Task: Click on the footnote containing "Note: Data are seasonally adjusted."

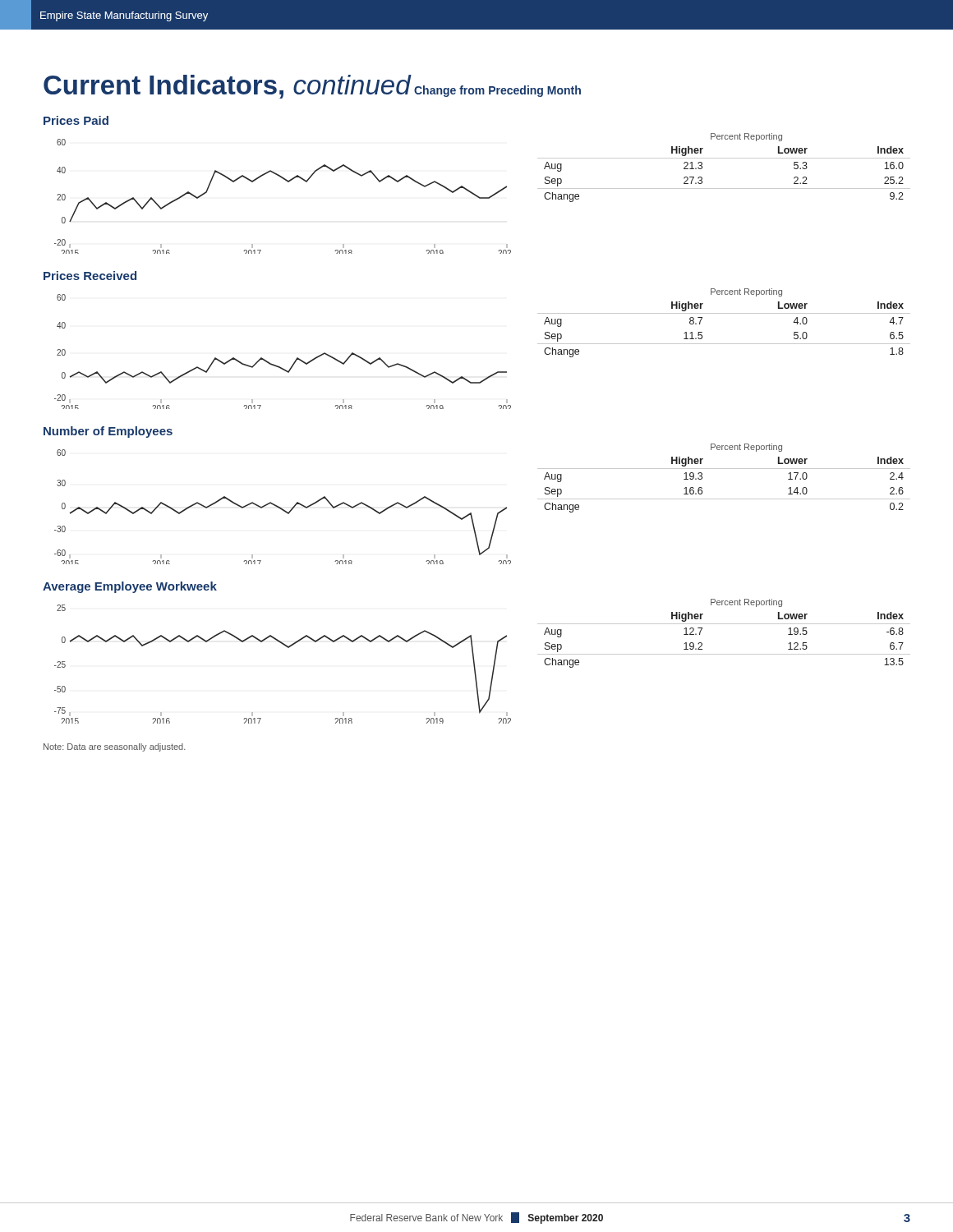Action: [x=114, y=747]
